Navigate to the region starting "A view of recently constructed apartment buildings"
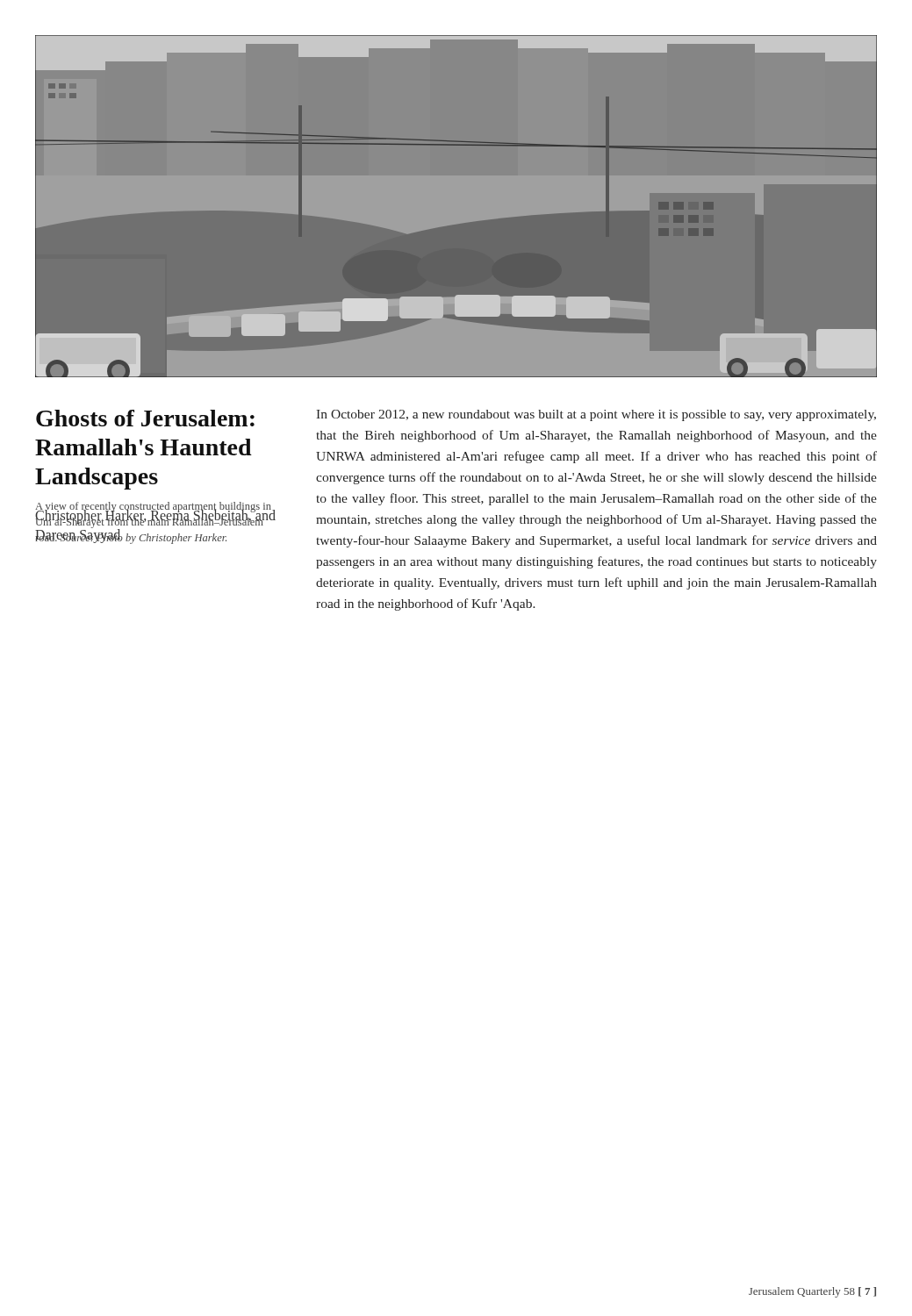This screenshot has height=1316, width=912. point(153,522)
